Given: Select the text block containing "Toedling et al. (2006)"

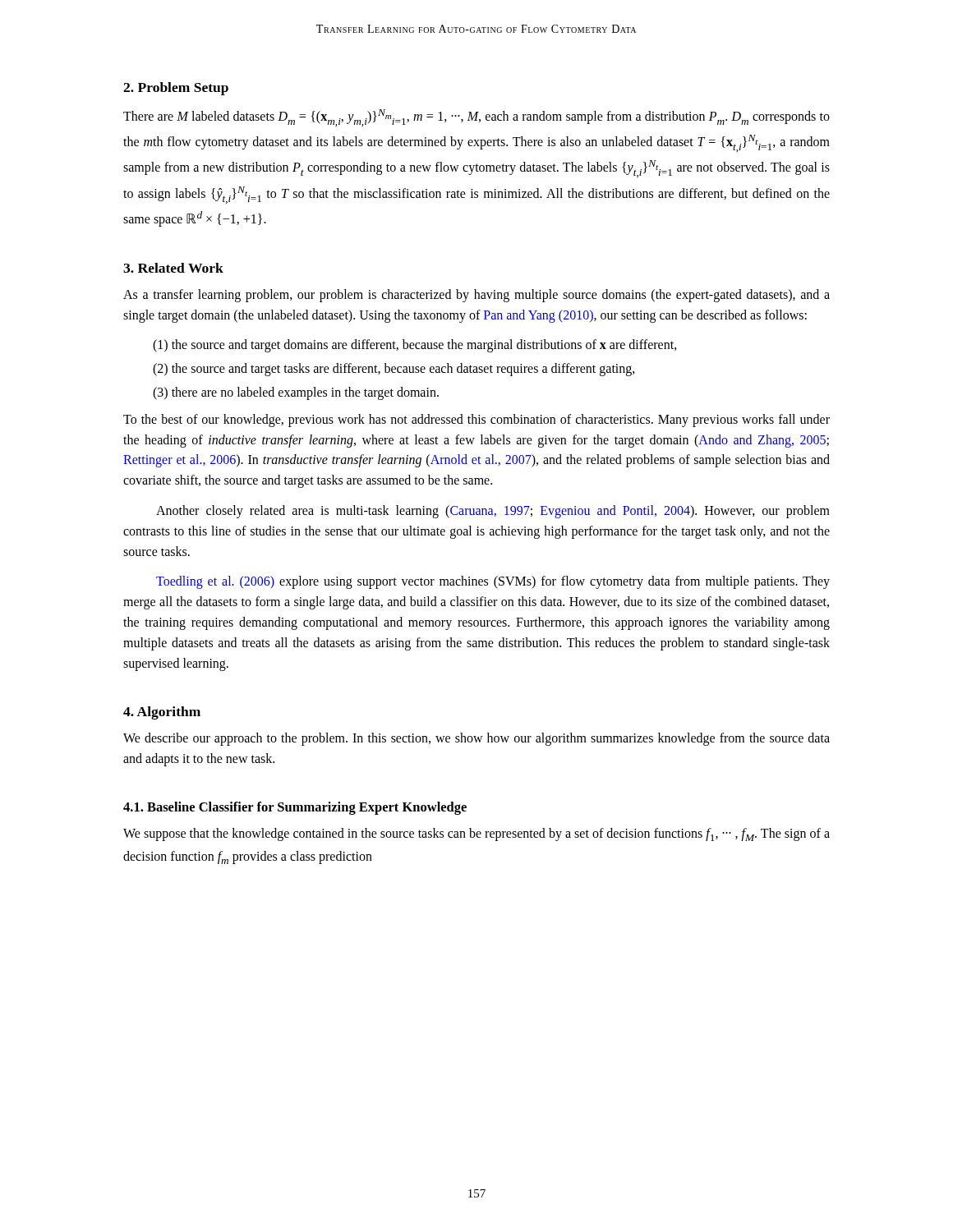Looking at the screenshot, I should click(x=476, y=623).
